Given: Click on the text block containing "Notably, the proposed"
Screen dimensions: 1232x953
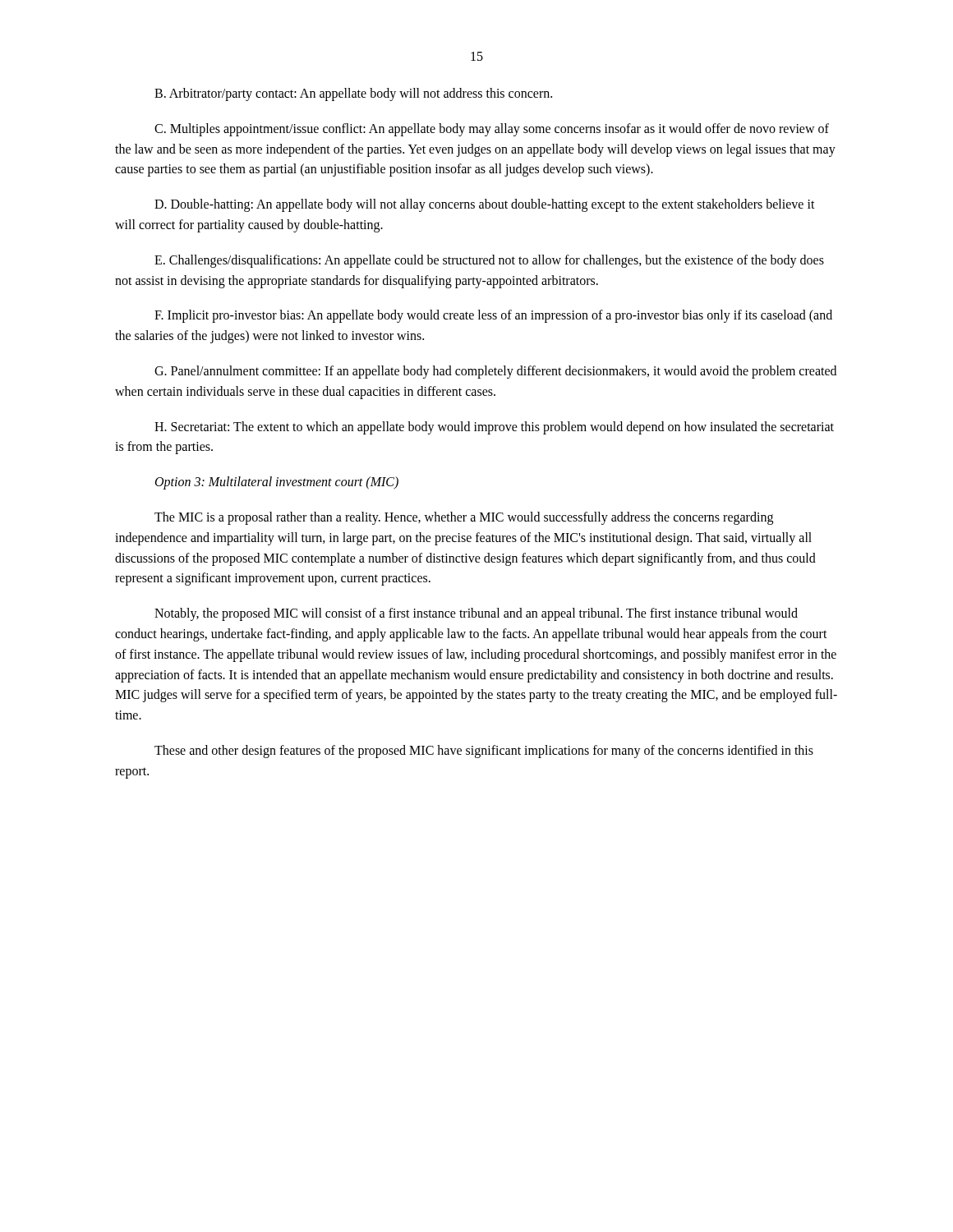Looking at the screenshot, I should [476, 664].
